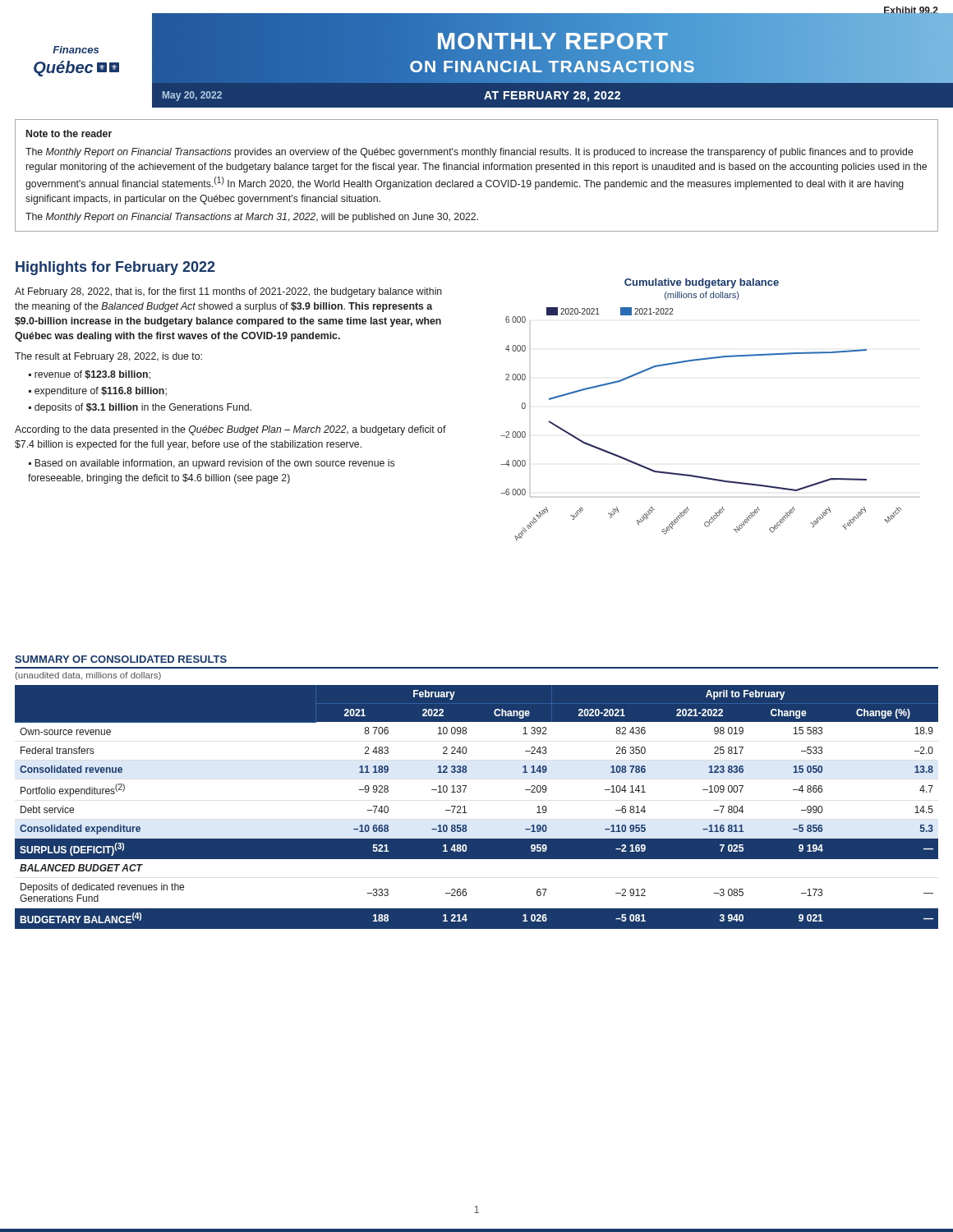The image size is (953, 1232).
Task: Find the line chart
Action: [702, 415]
